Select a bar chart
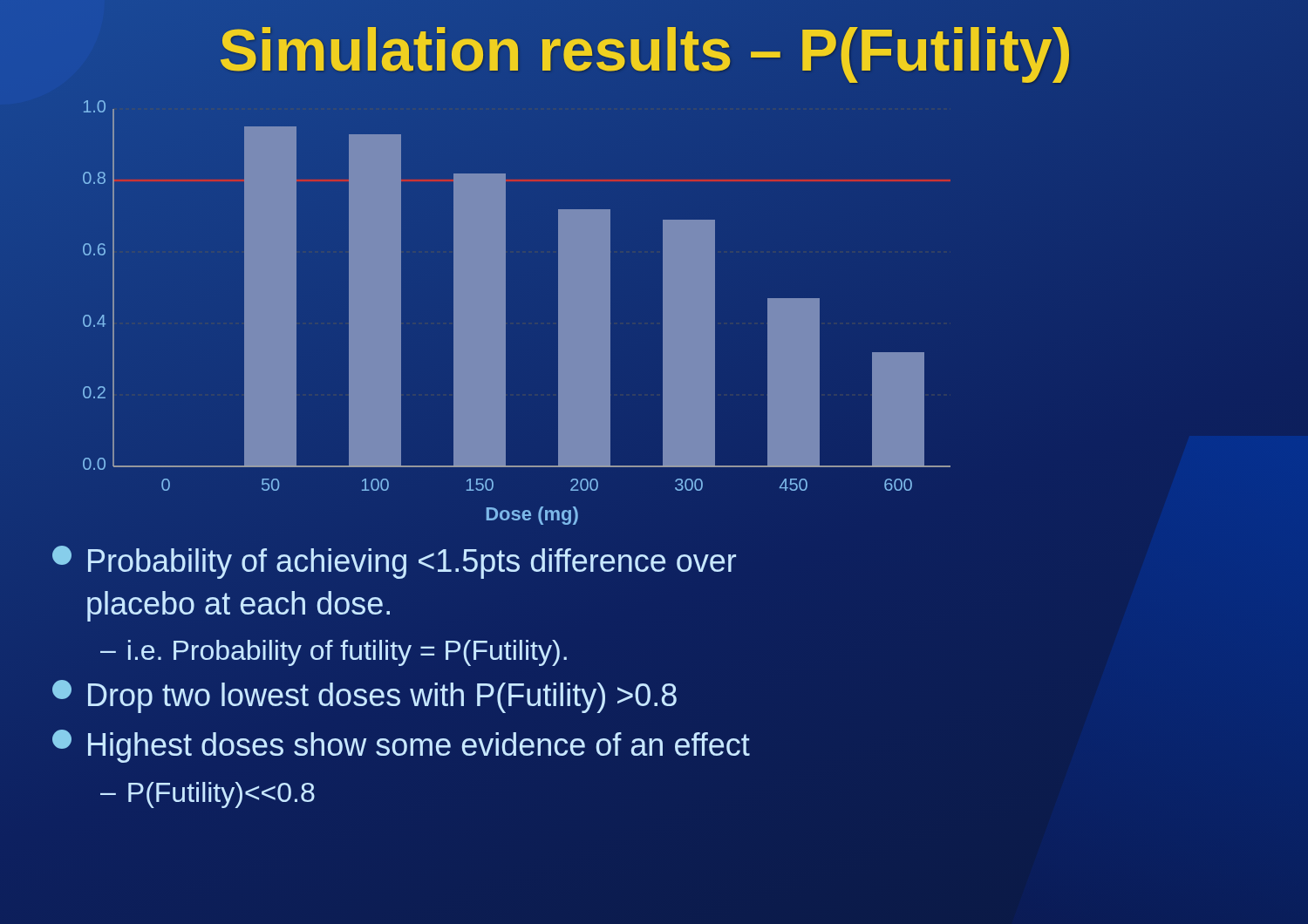This screenshot has height=924, width=1308. [510, 314]
